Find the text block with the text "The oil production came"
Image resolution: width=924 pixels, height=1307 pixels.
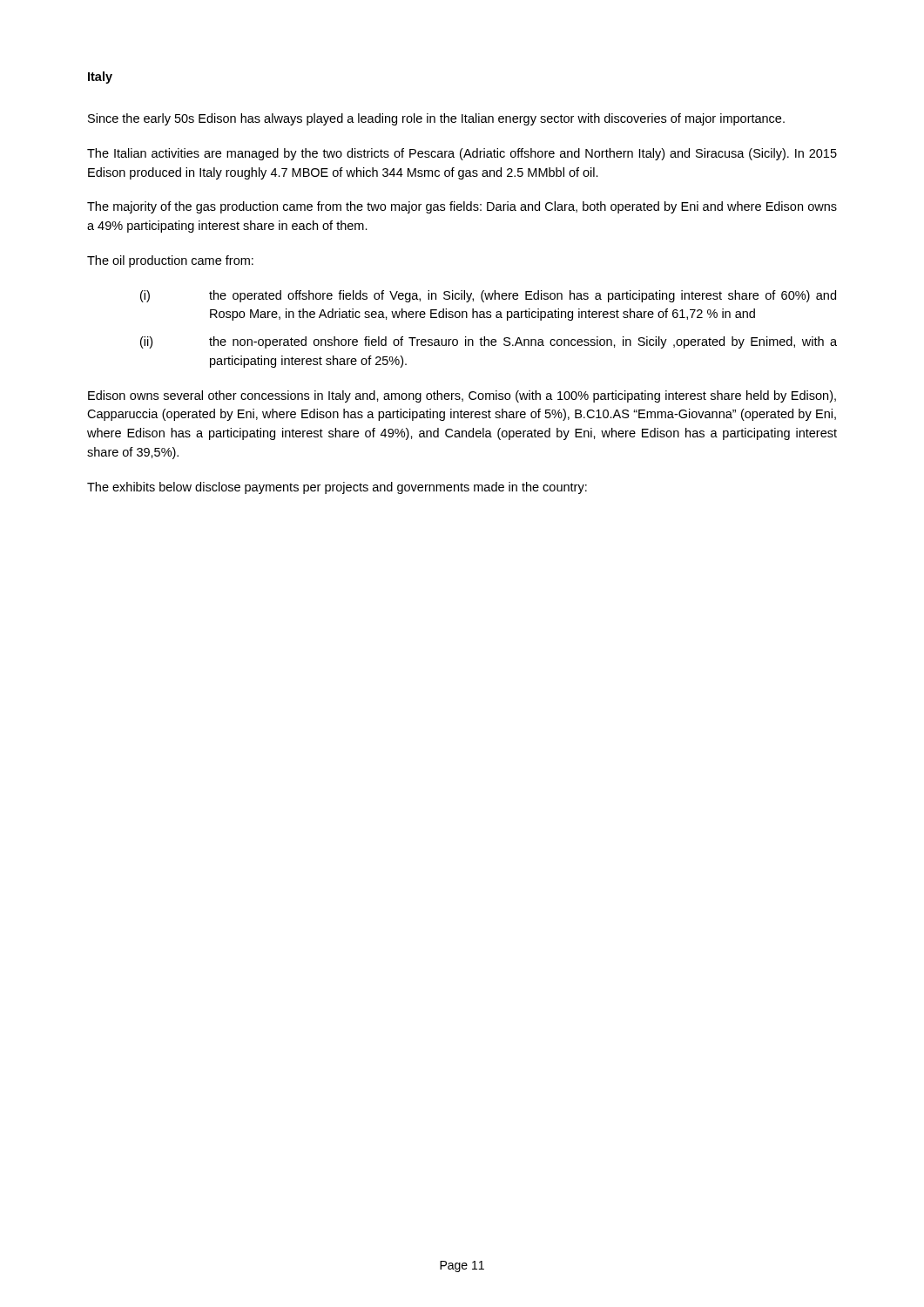point(171,260)
